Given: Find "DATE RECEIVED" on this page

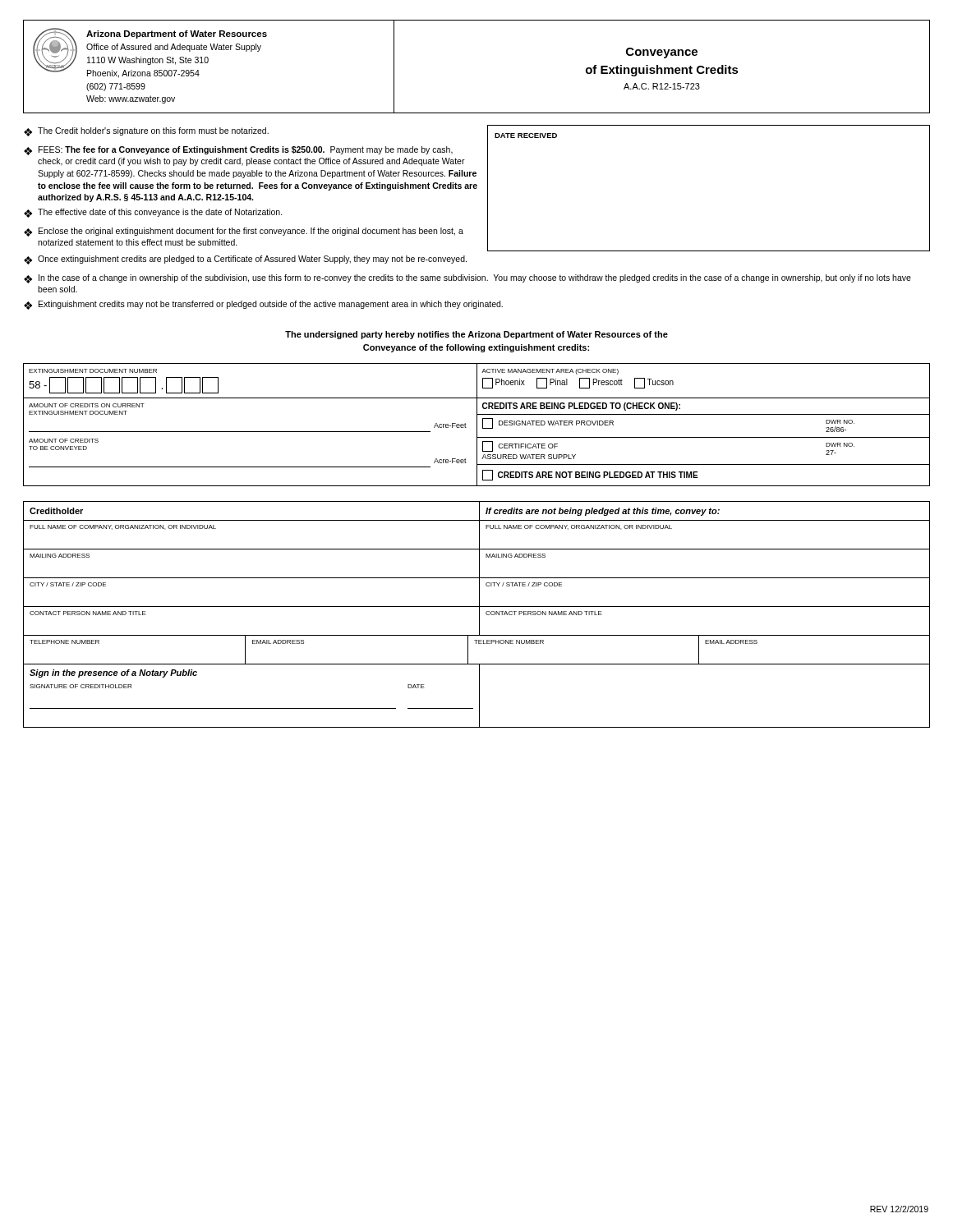Looking at the screenshot, I should 526,135.
